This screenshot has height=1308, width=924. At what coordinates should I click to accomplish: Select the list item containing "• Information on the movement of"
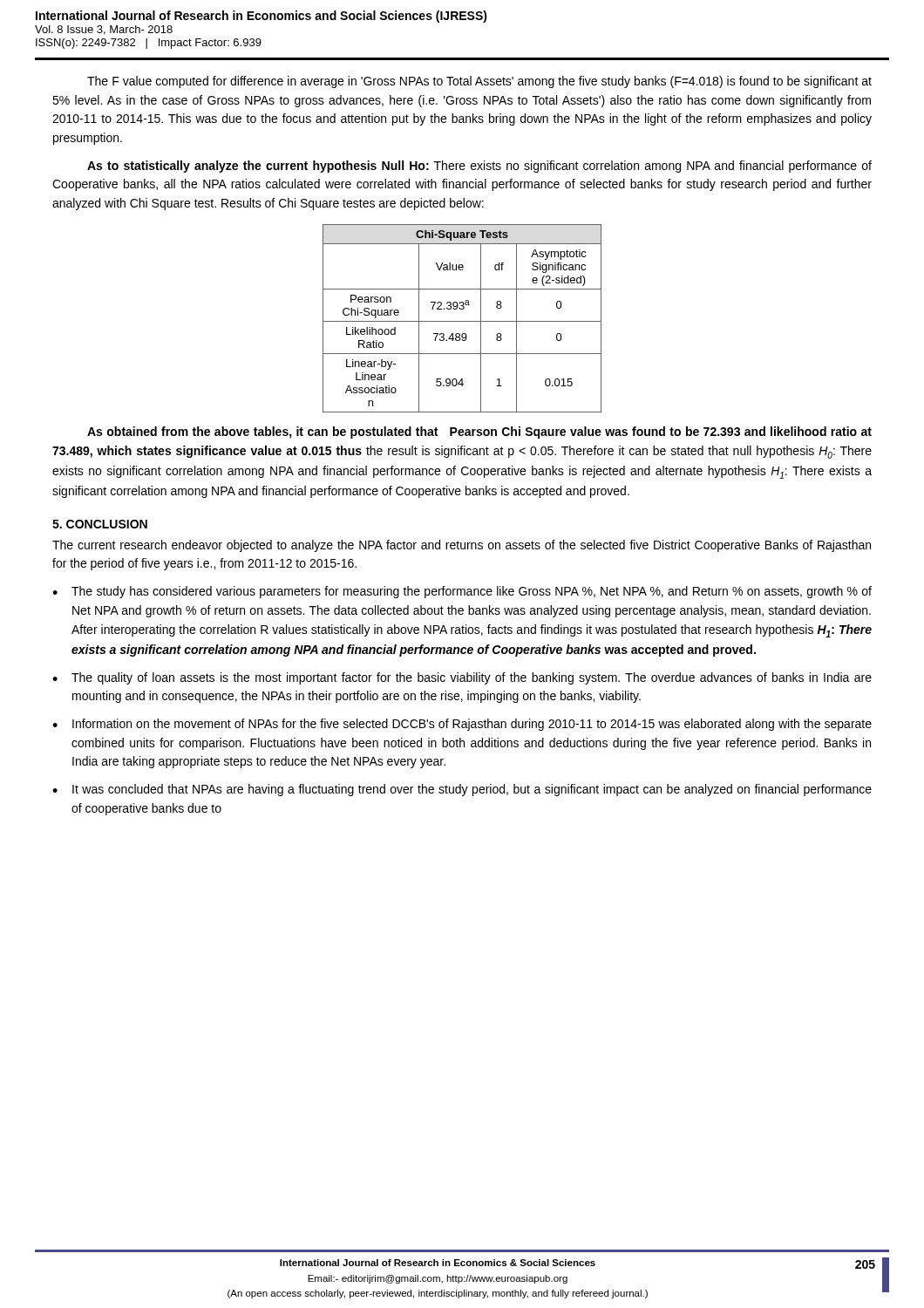click(x=462, y=743)
